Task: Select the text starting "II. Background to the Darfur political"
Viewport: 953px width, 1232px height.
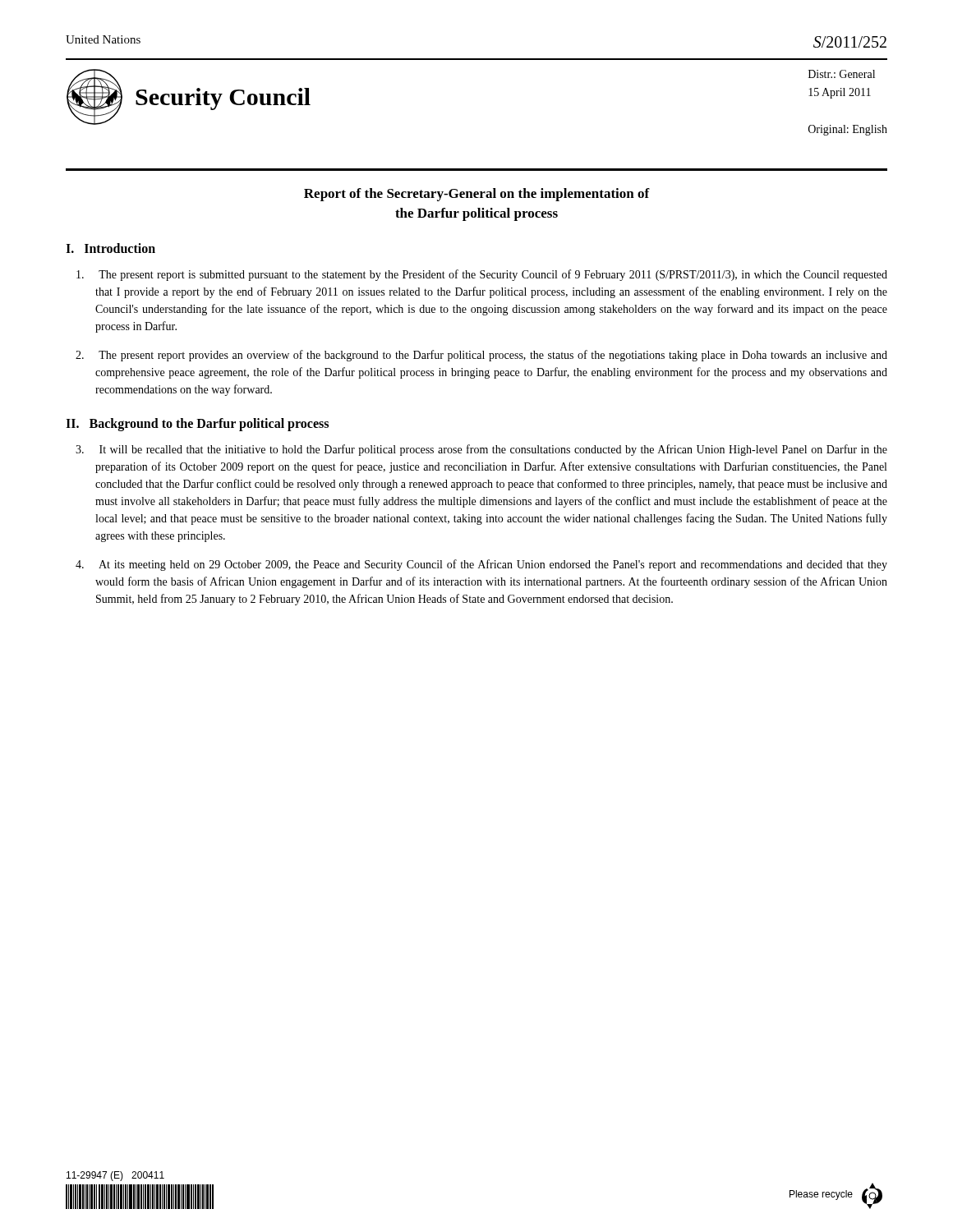Action: [x=197, y=423]
